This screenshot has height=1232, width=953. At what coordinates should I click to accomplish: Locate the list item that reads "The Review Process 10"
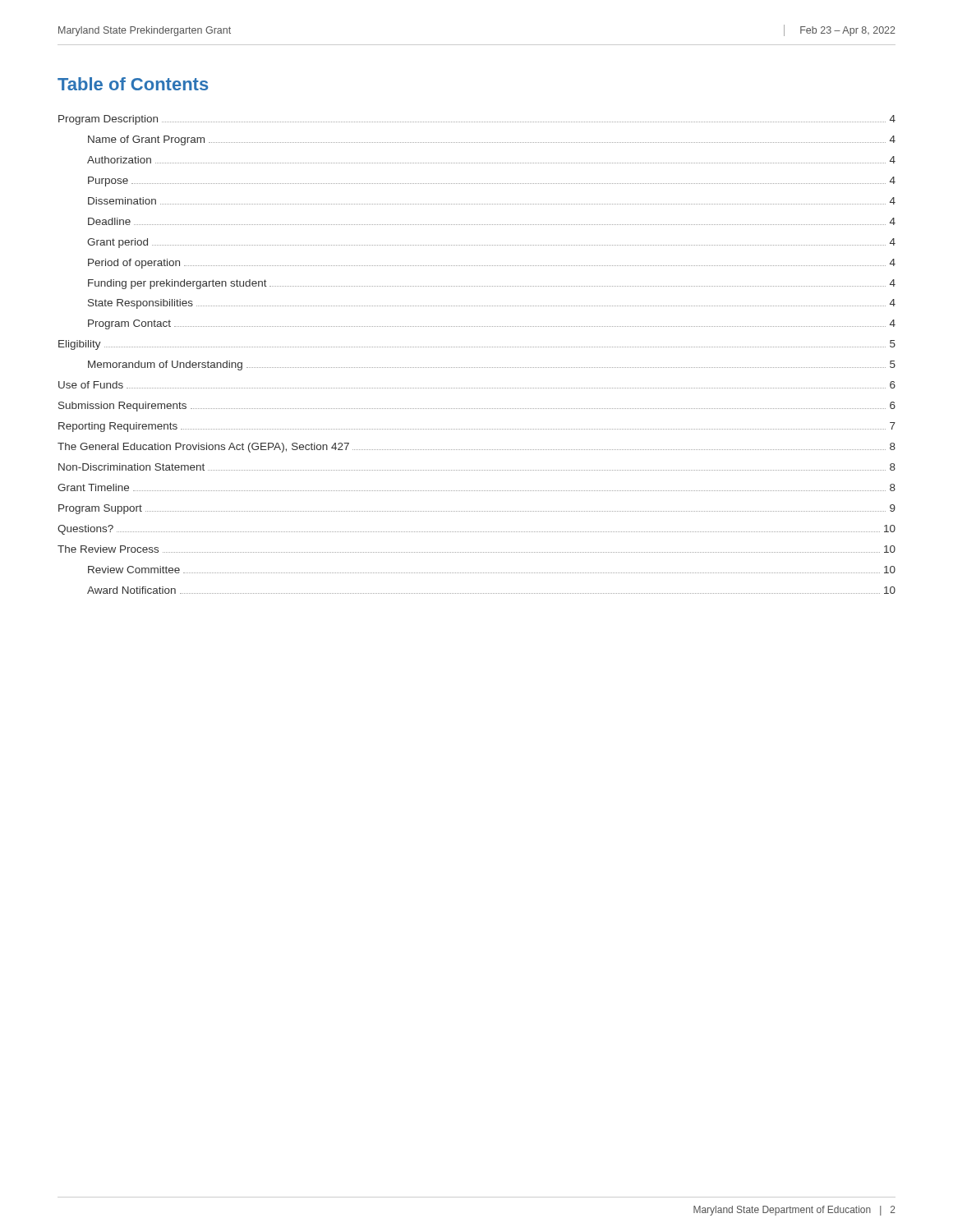click(476, 550)
